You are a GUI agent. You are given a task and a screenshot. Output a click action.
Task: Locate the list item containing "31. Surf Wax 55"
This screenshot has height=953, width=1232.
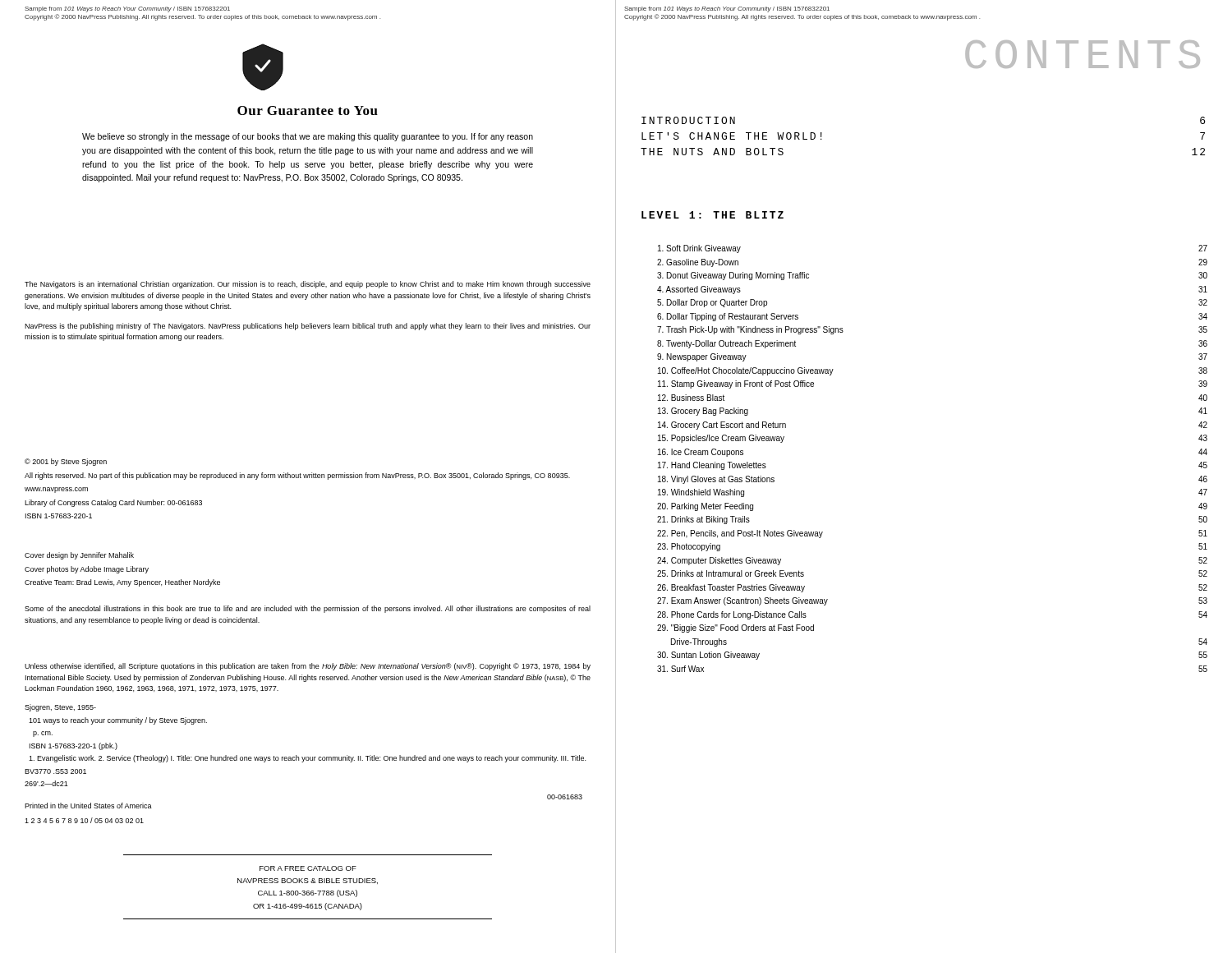tap(677, 668)
